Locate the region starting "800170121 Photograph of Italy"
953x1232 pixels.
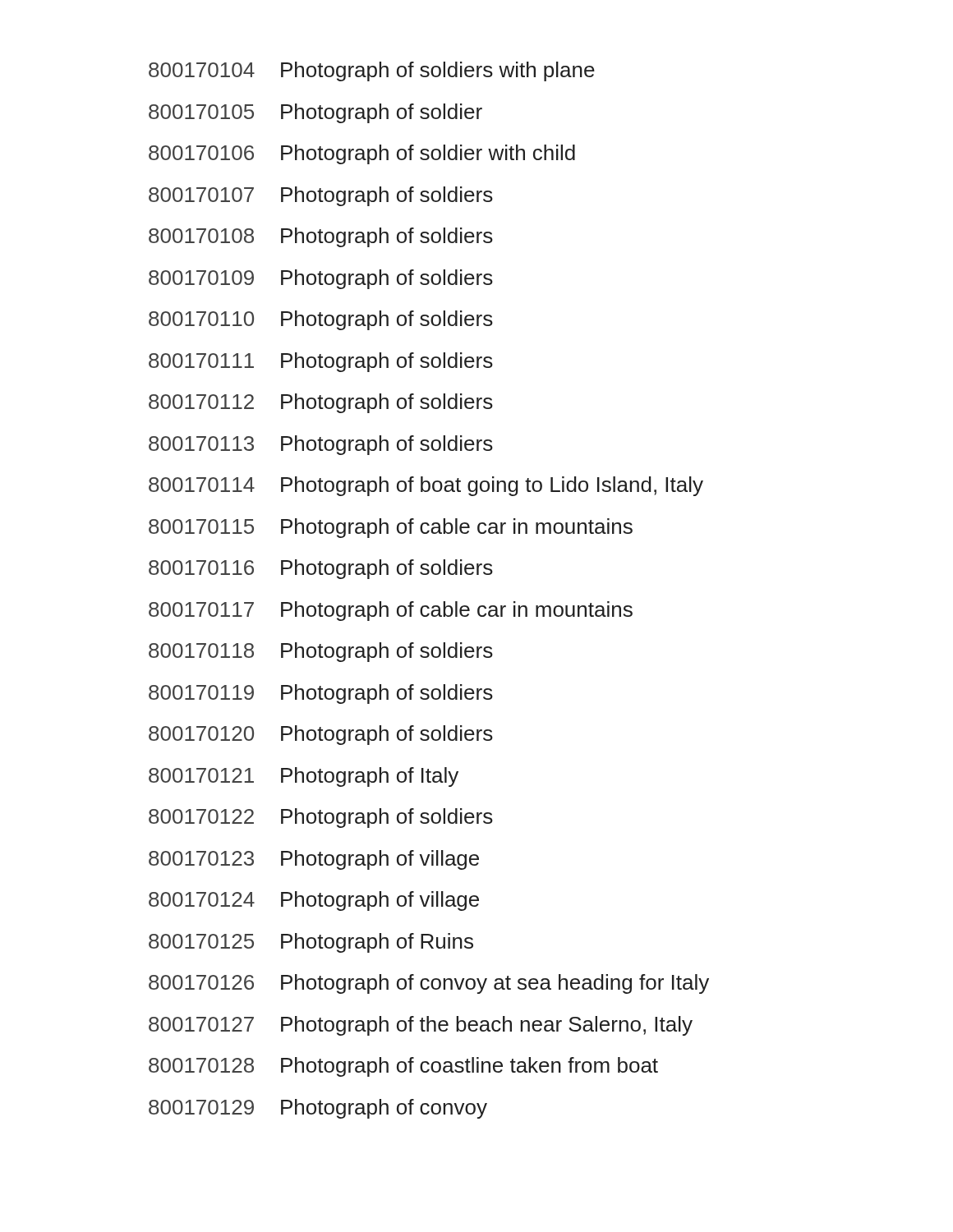tap(303, 775)
